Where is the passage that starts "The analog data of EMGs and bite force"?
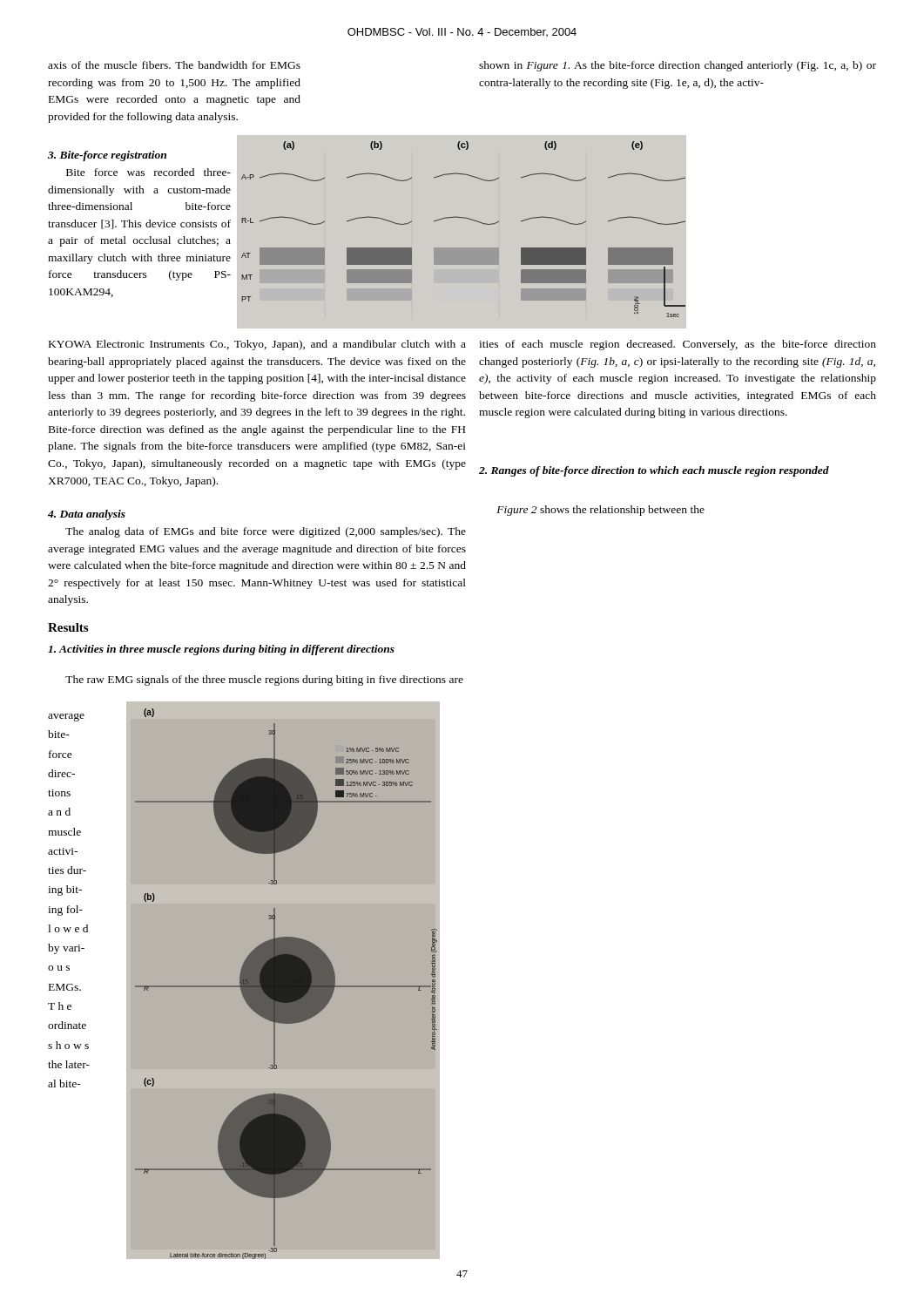The image size is (924, 1307). click(x=257, y=565)
